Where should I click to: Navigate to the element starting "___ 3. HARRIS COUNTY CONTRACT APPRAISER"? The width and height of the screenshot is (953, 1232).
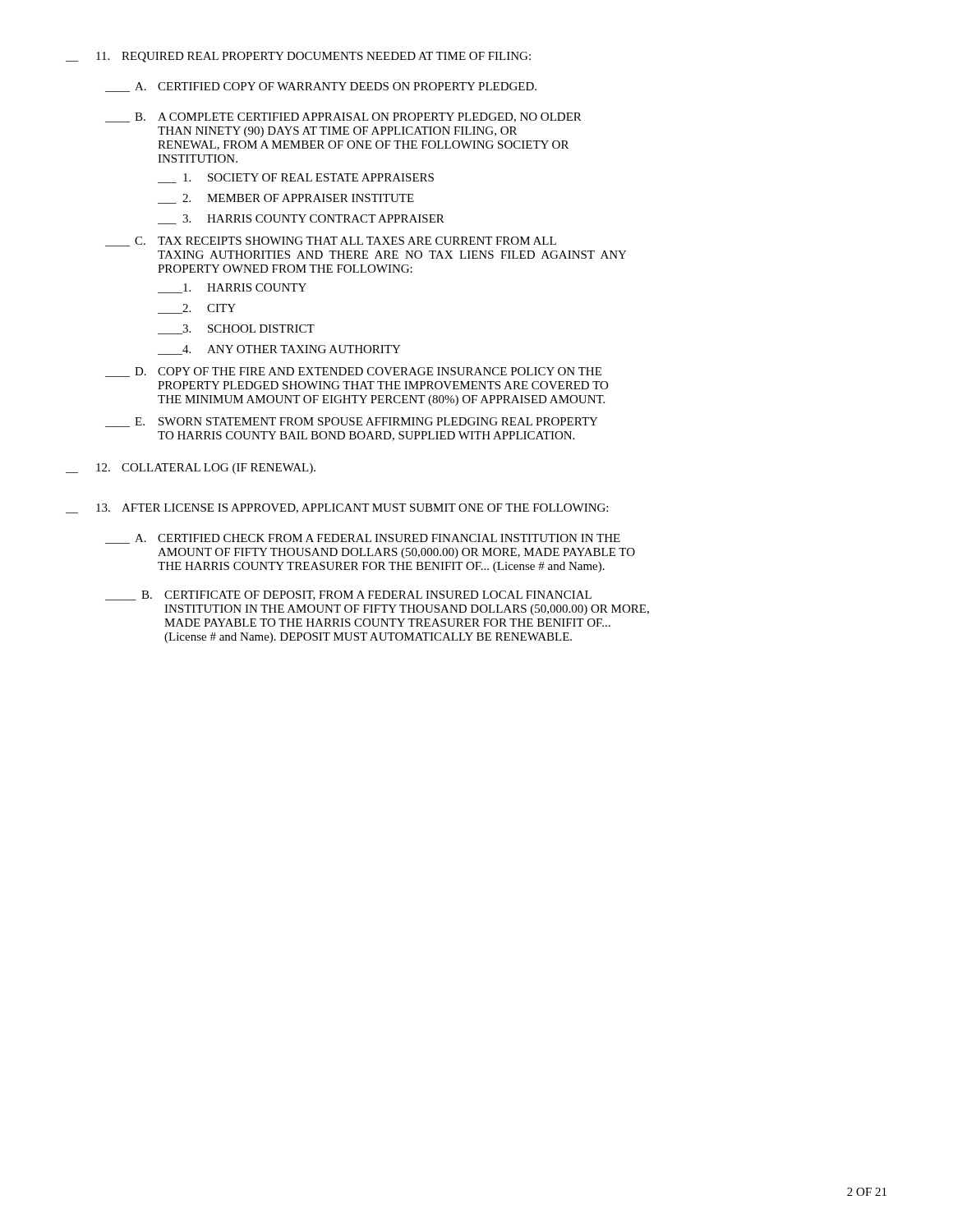[x=301, y=219]
